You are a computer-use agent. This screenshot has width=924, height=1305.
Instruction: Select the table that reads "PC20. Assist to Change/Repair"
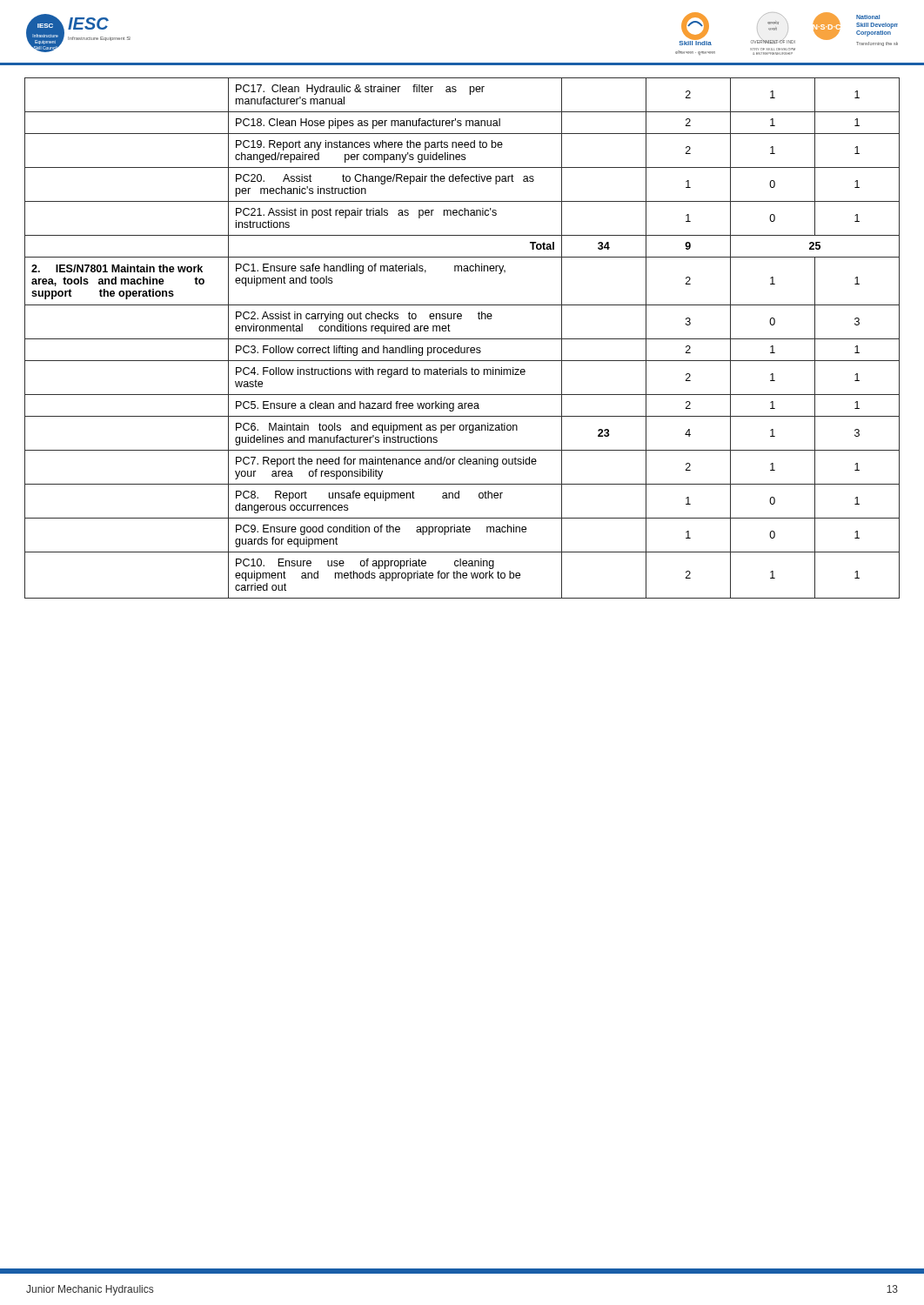(462, 336)
